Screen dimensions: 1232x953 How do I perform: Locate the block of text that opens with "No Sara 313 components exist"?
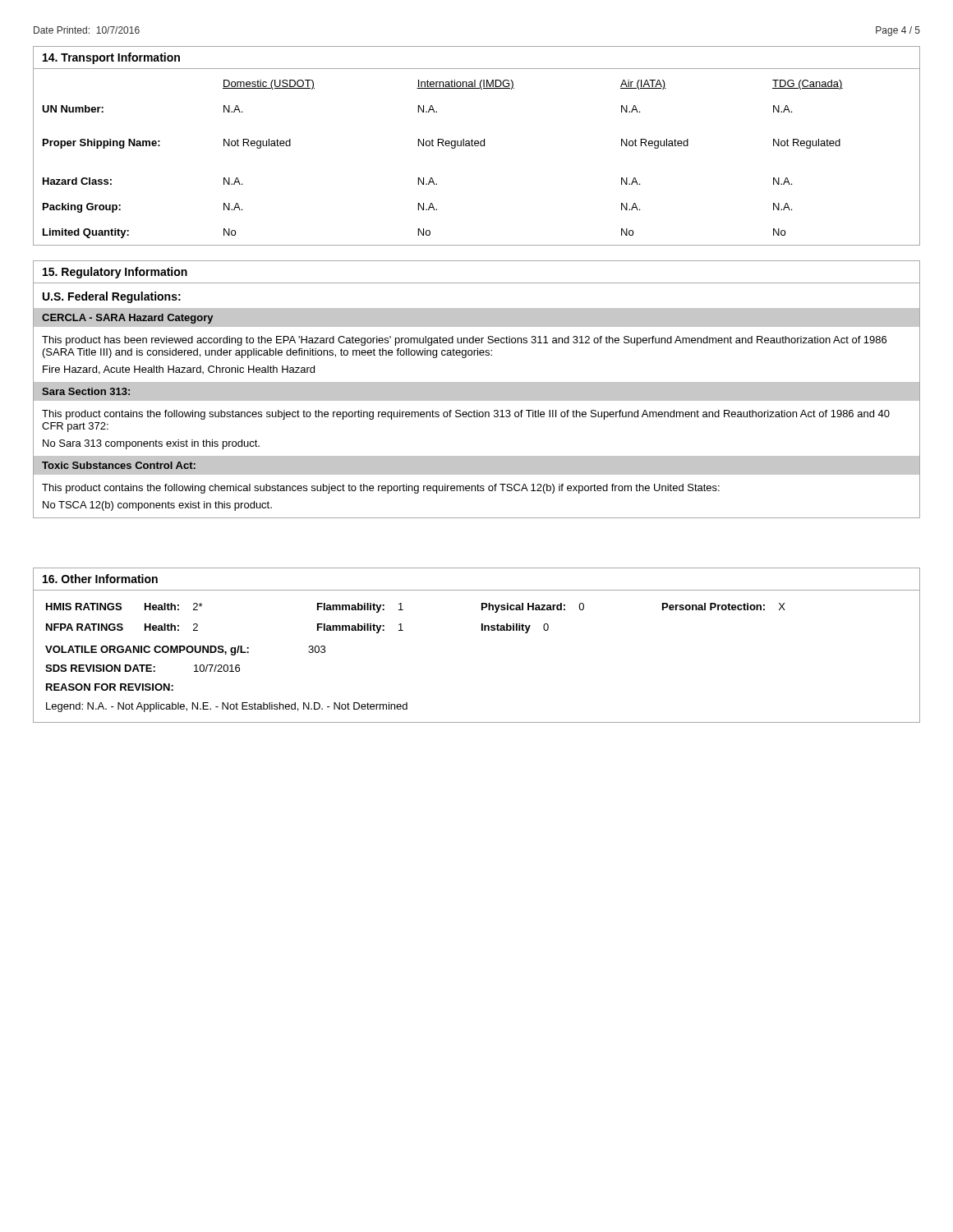151,443
